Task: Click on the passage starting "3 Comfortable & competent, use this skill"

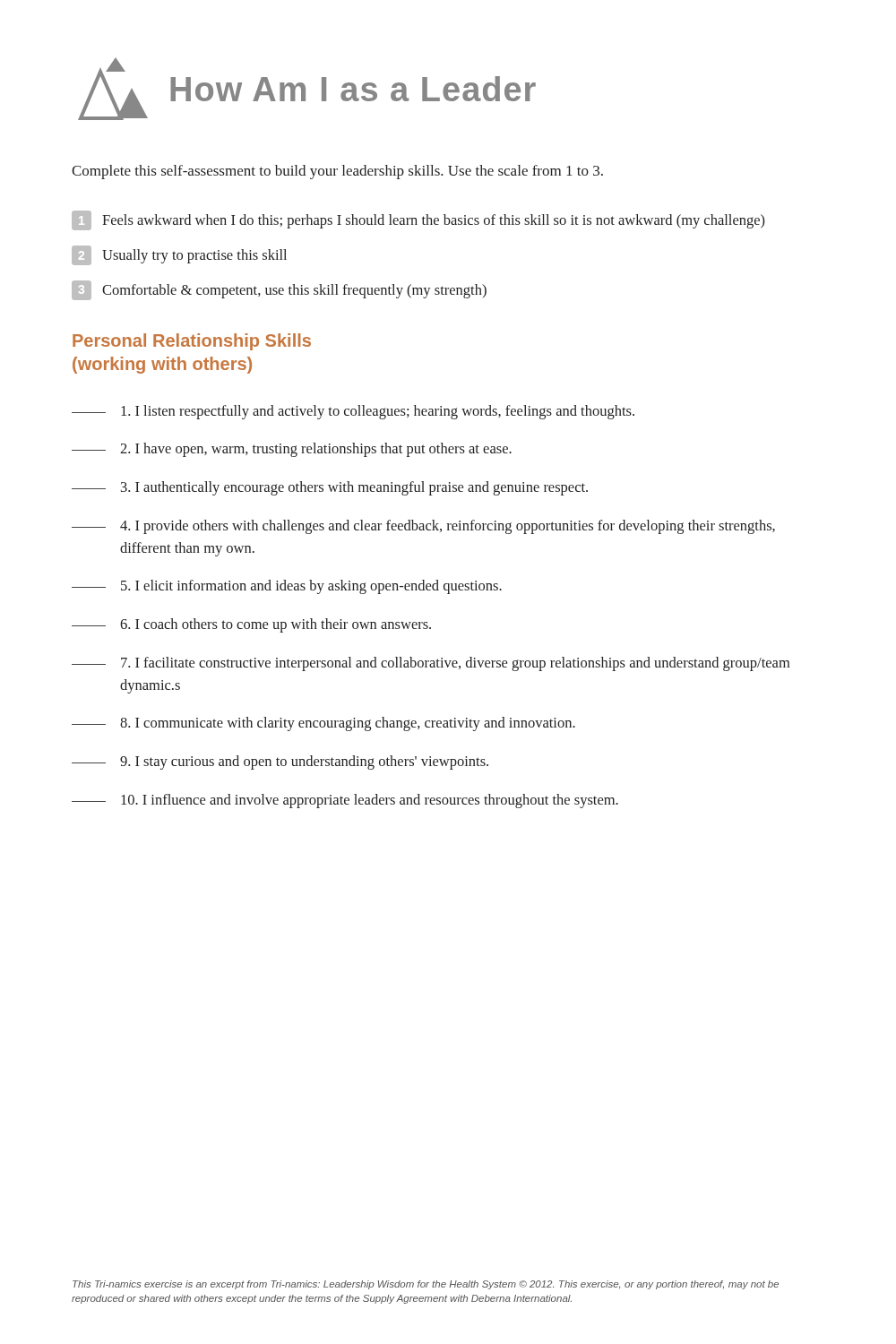Action: 279,291
